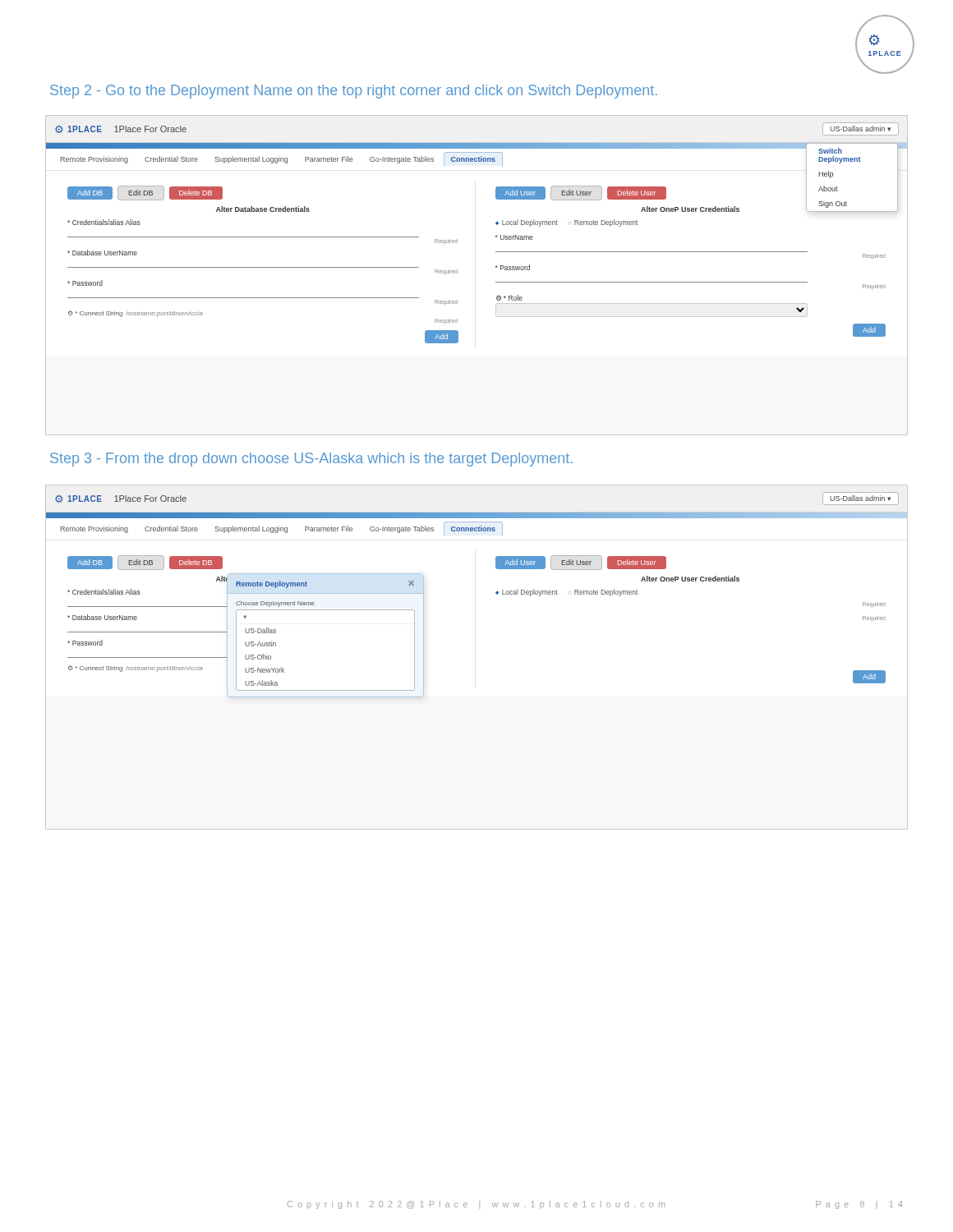Viewport: 953px width, 1232px height.
Task: Find the logo
Action: tap(885, 44)
